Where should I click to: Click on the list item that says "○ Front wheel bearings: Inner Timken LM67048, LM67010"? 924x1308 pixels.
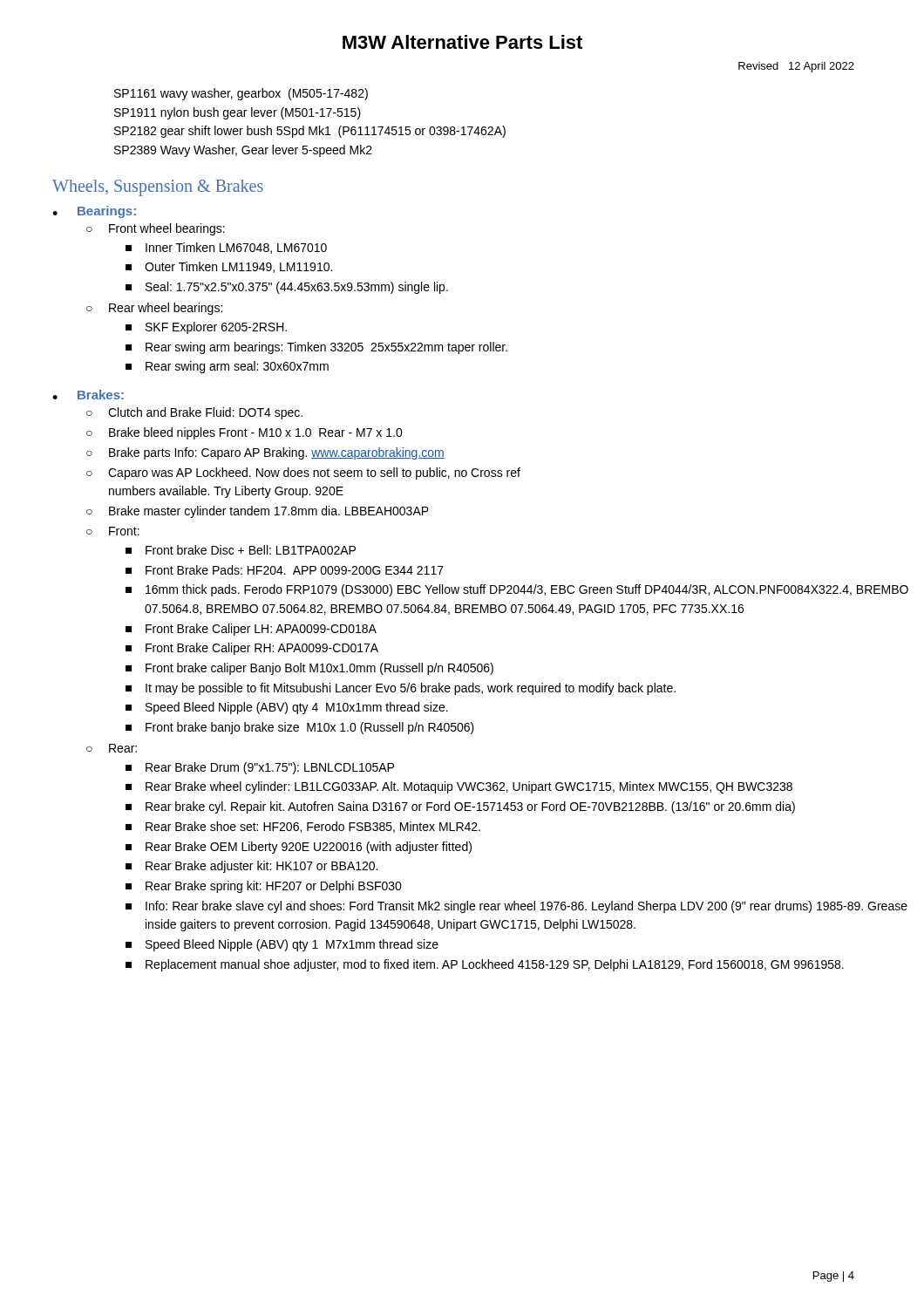coord(156,229)
